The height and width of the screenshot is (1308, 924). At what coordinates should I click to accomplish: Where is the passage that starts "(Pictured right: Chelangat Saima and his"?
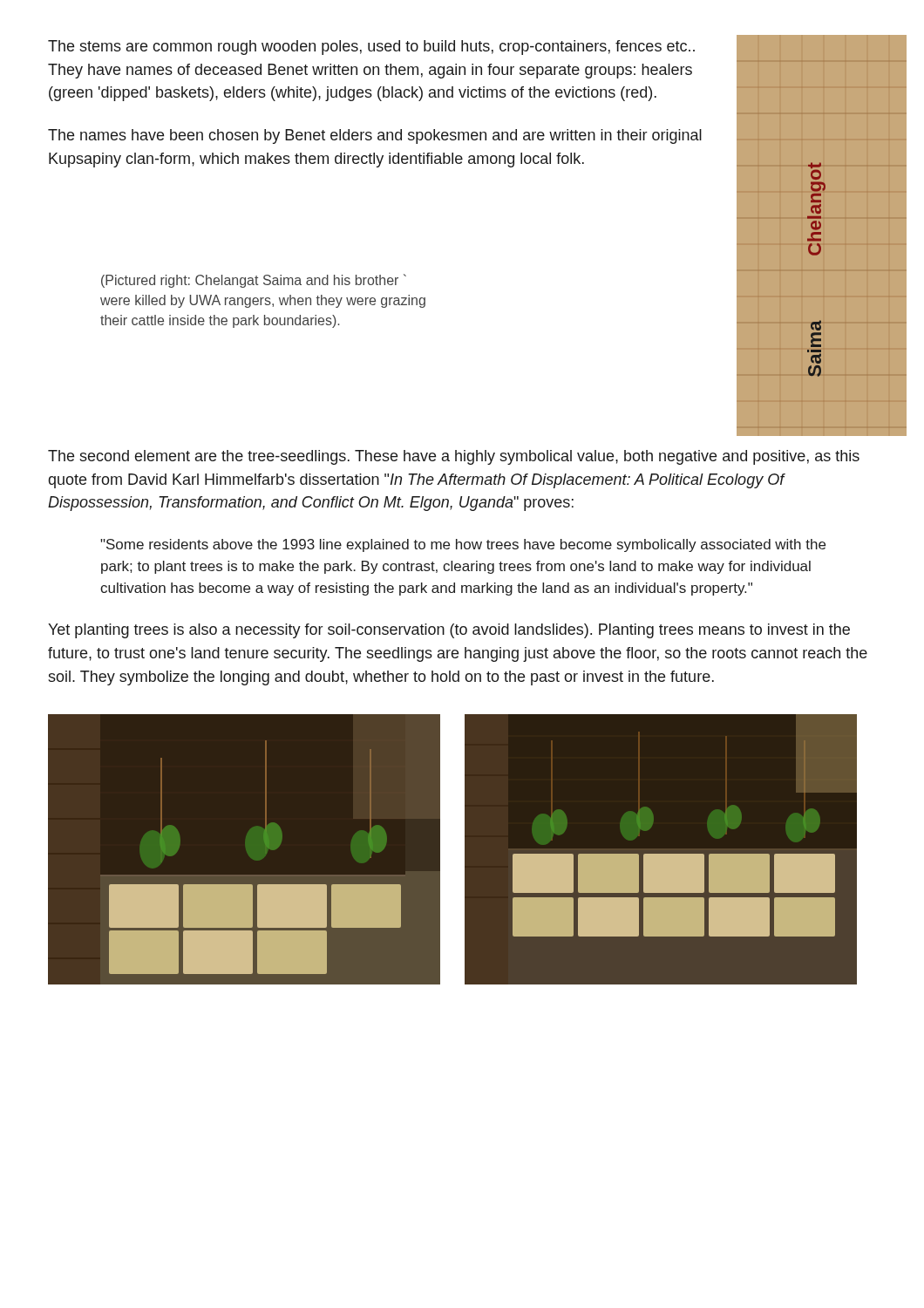point(263,301)
